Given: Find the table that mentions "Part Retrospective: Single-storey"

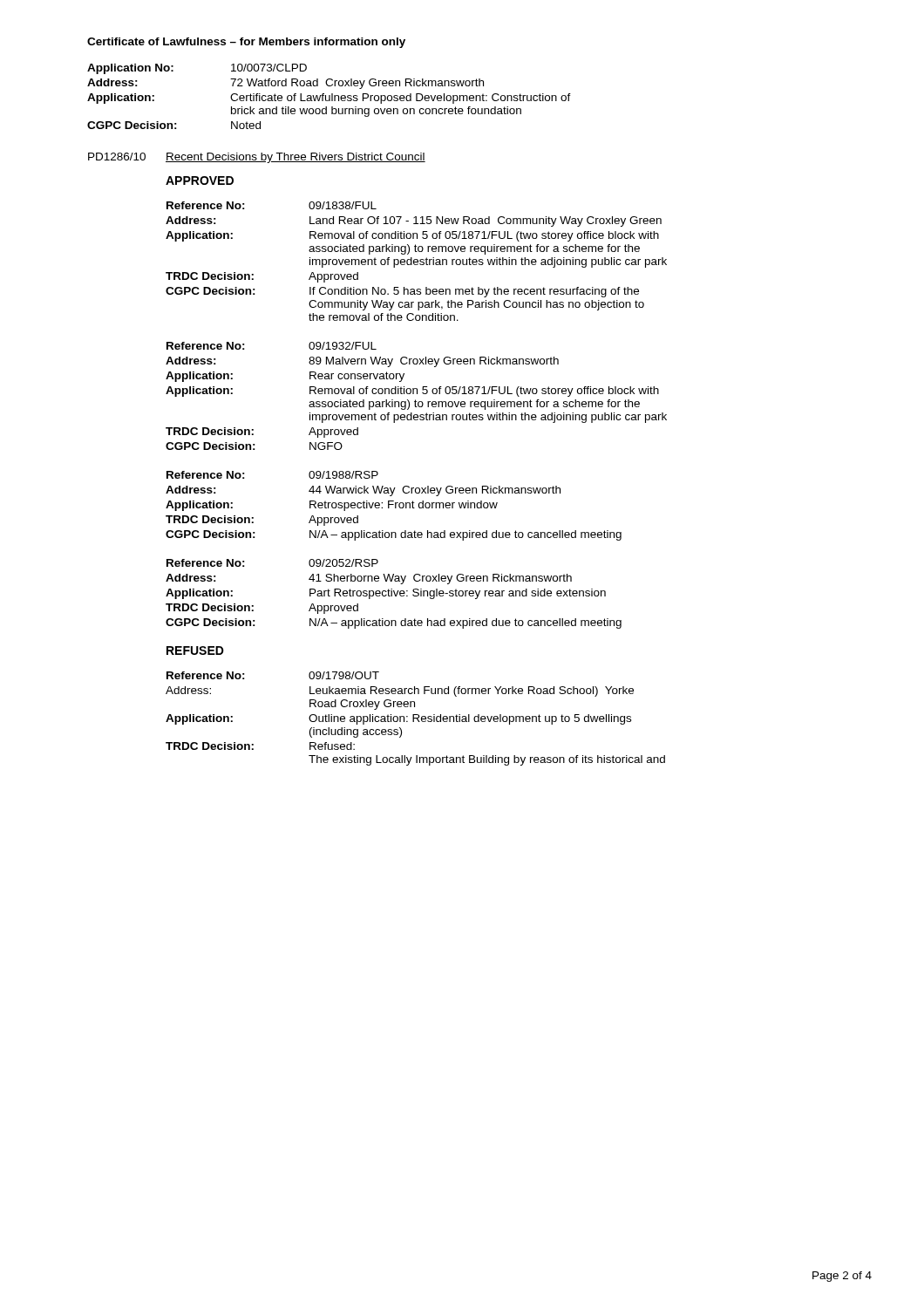Looking at the screenshot, I should [510, 593].
